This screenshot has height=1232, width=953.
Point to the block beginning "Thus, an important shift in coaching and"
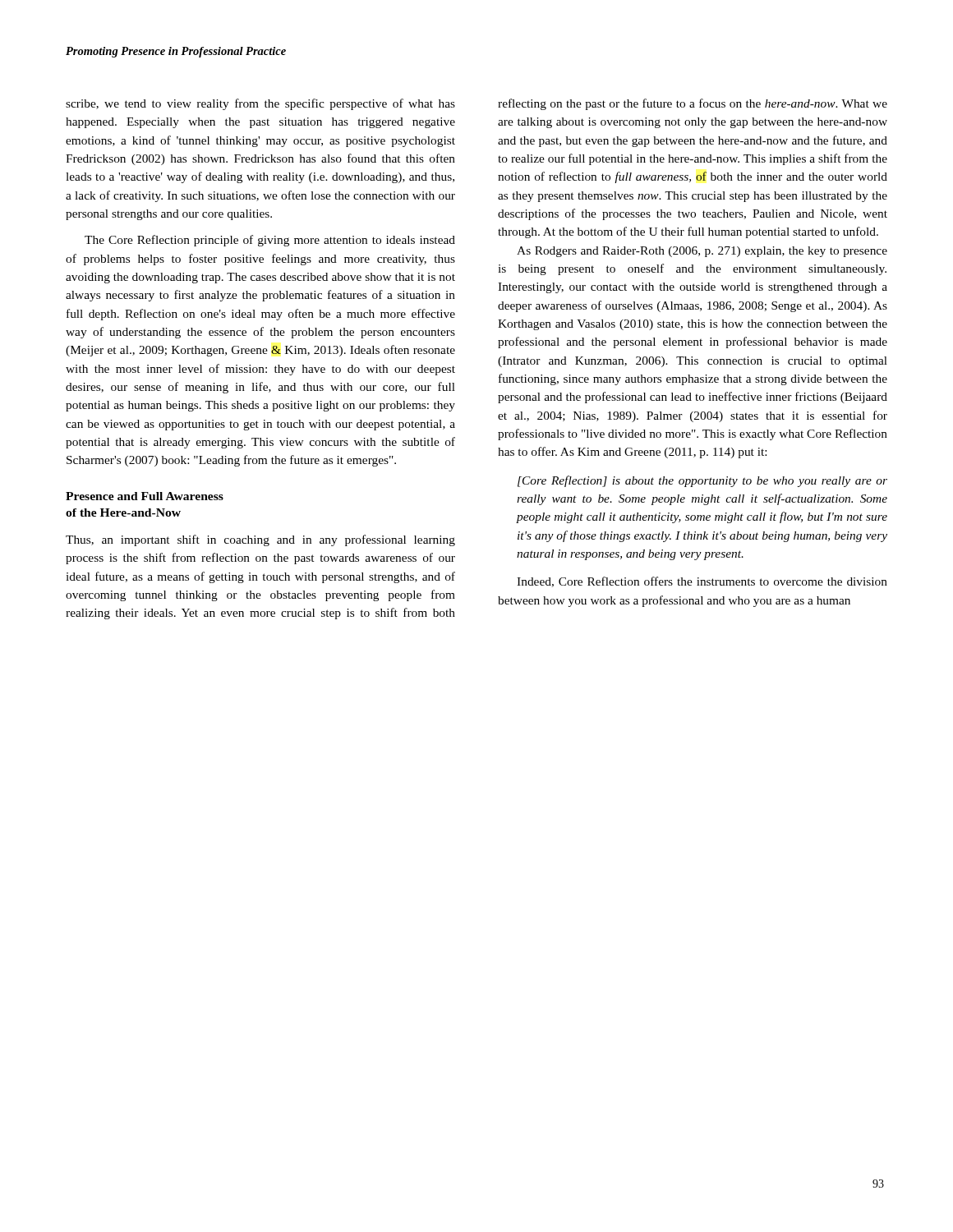coord(269,104)
